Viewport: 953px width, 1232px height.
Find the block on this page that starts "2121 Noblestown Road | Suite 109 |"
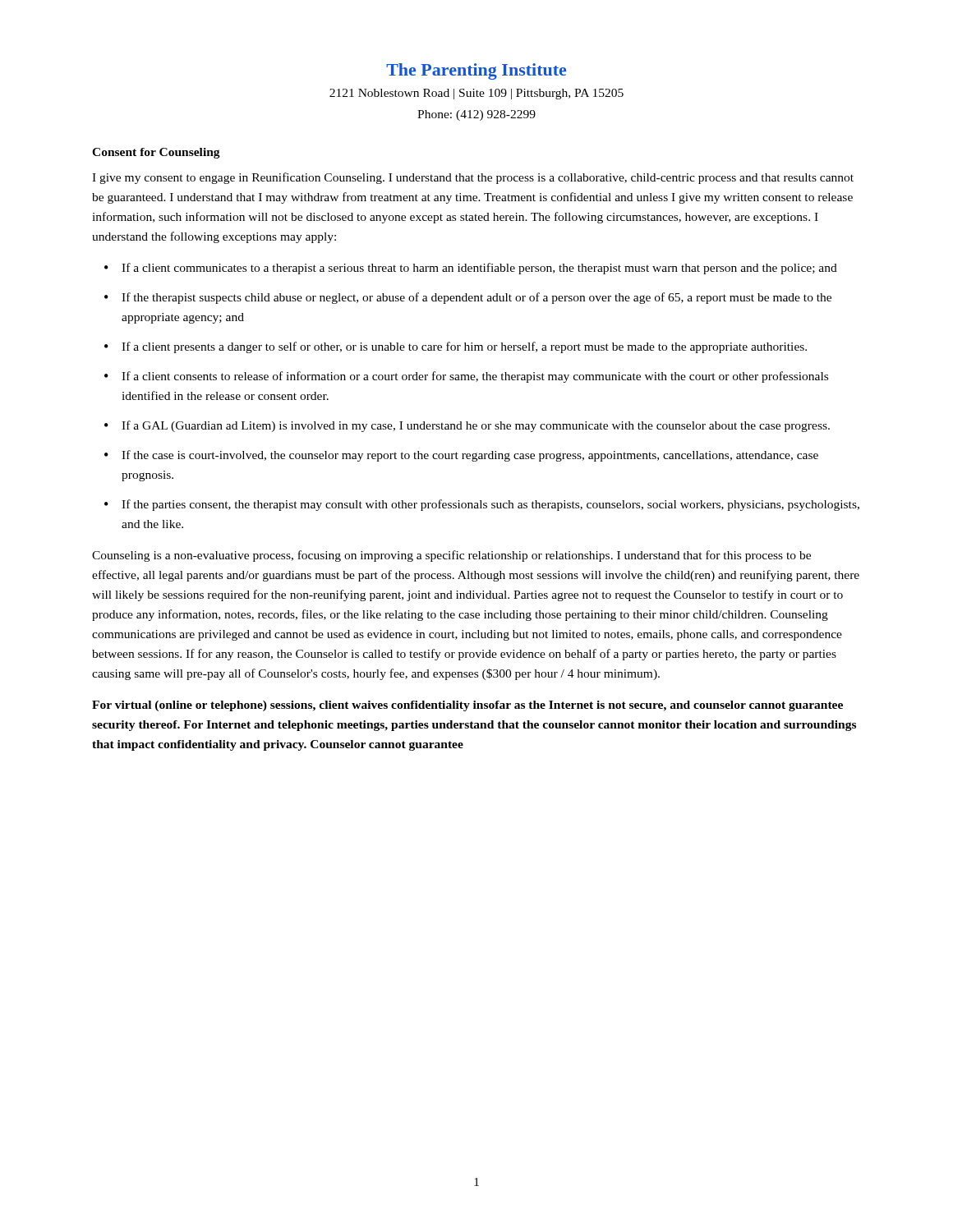476,92
